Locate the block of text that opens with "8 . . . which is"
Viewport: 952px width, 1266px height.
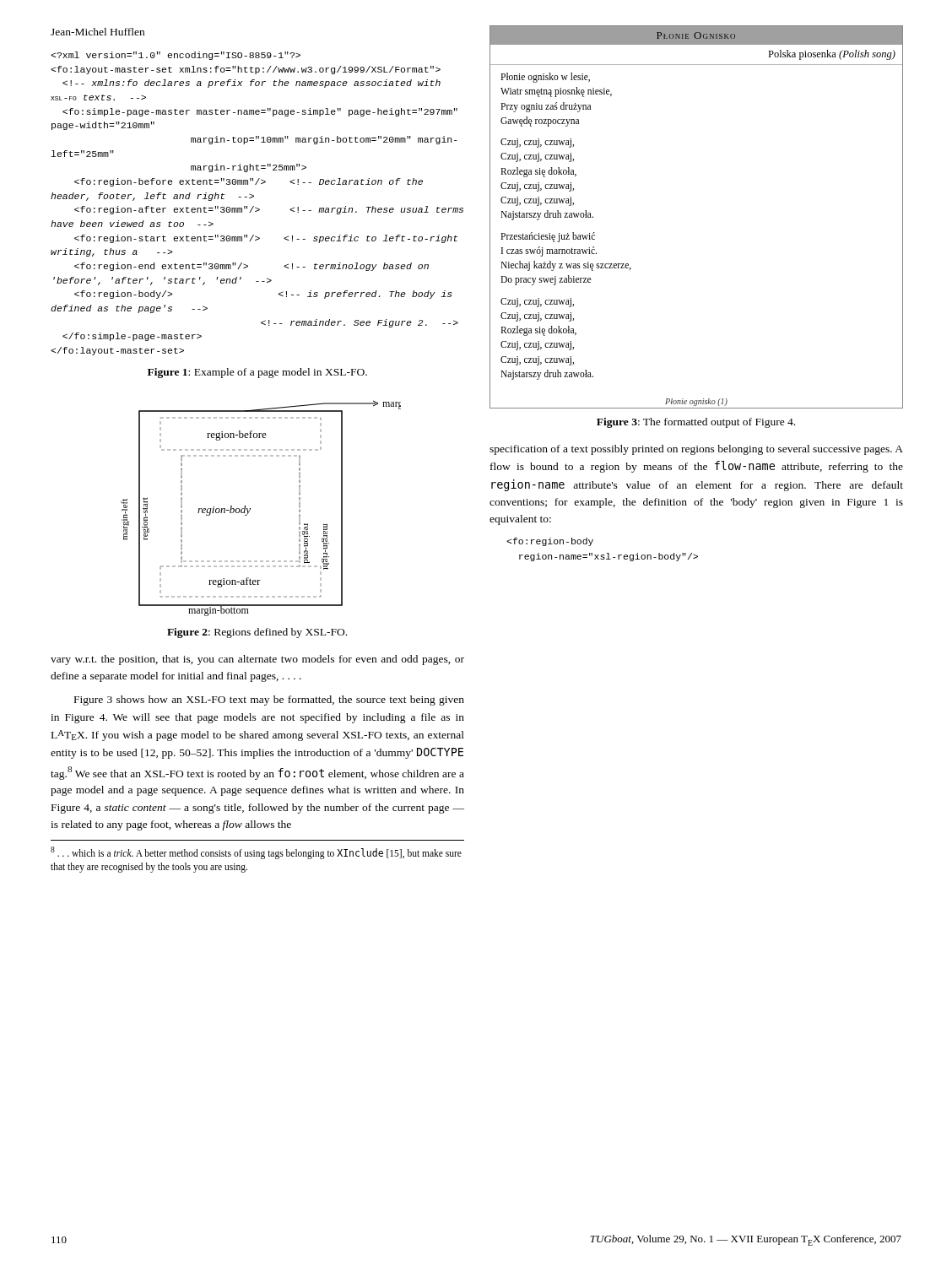256,858
